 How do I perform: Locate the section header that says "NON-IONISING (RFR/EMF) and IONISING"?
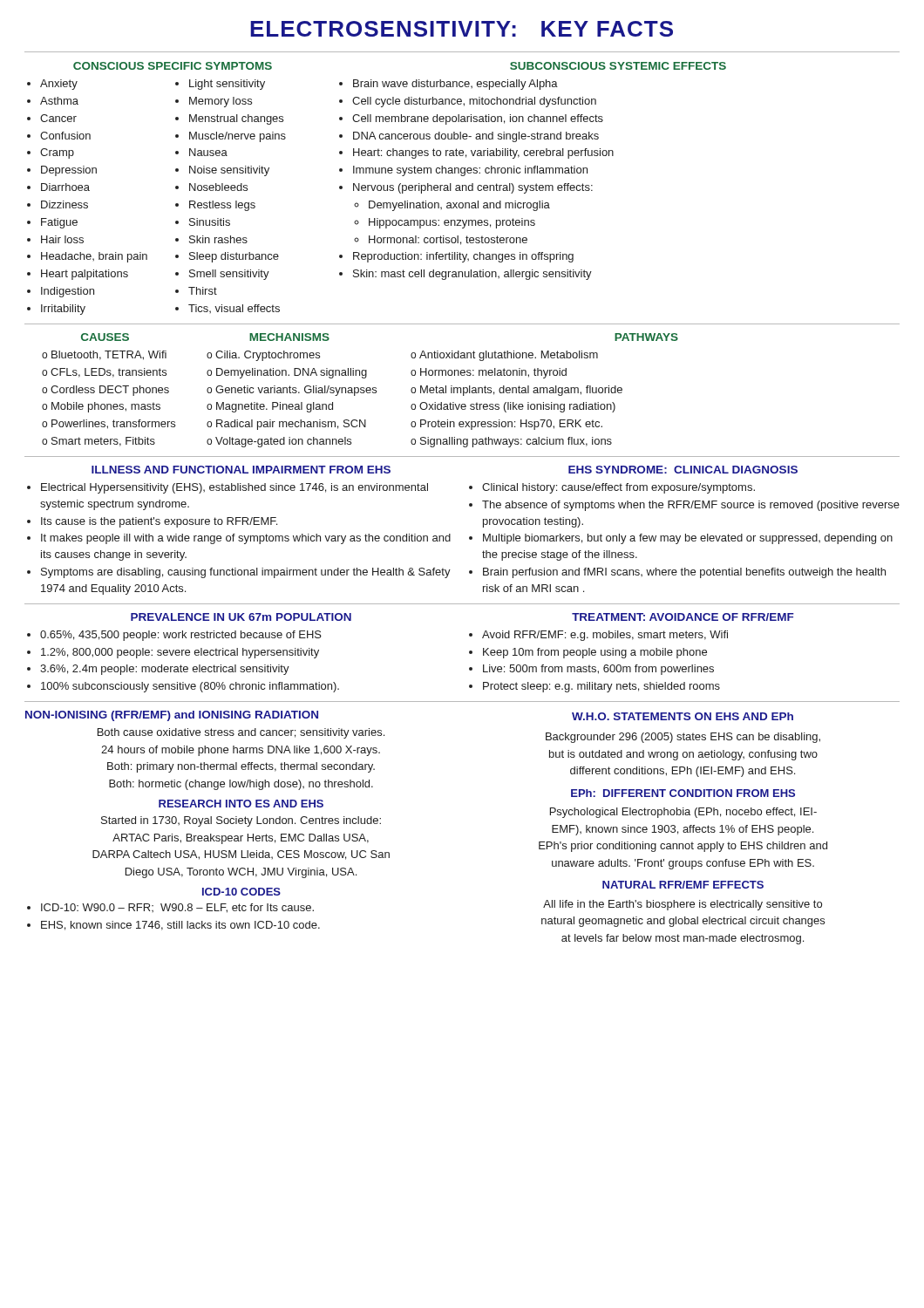[172, 715]
